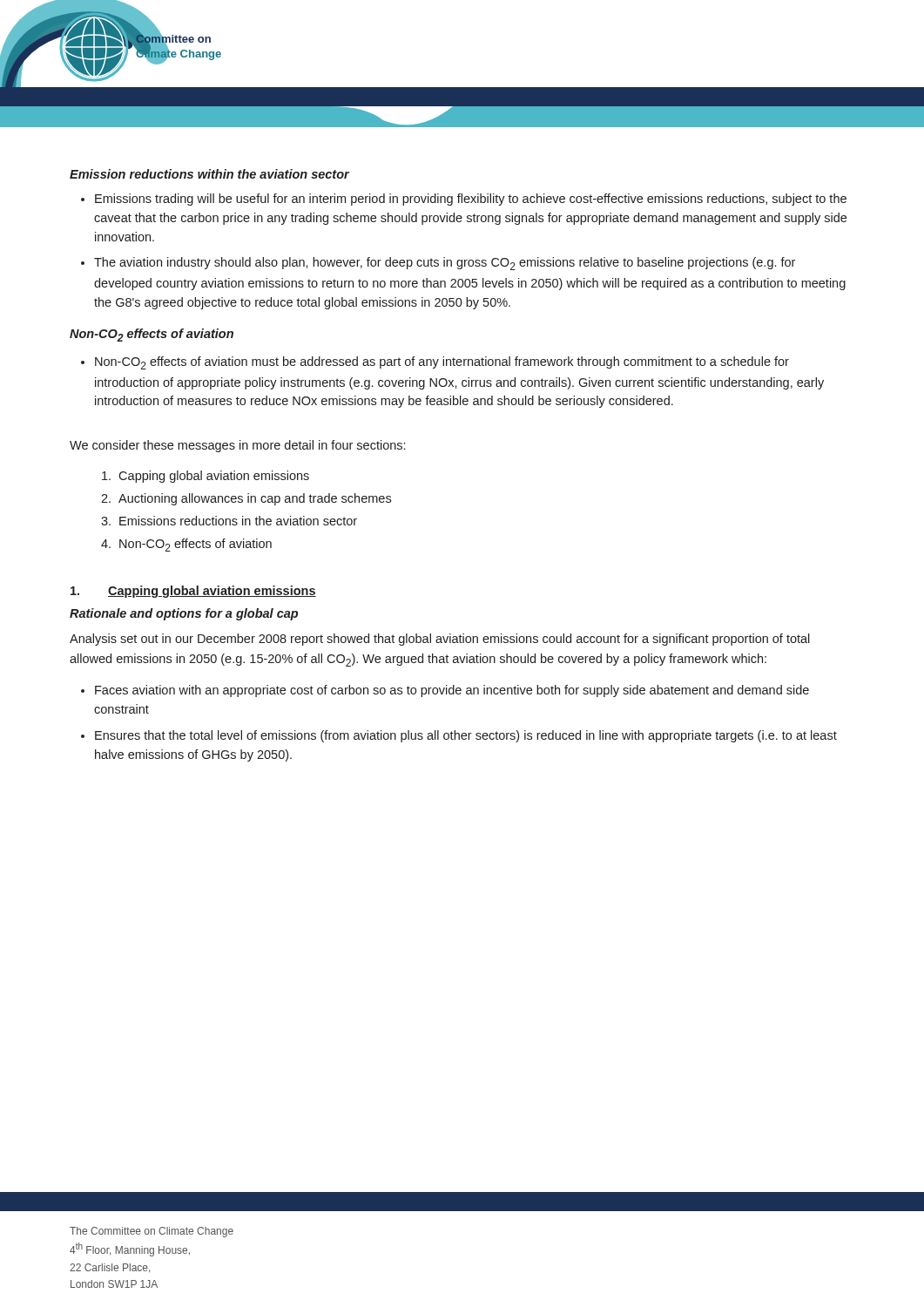924x1307 pixels.
Task: Where does it say "Rationale and options for a global cap"?
Action: pyautogui.click(x=184, y=614)
